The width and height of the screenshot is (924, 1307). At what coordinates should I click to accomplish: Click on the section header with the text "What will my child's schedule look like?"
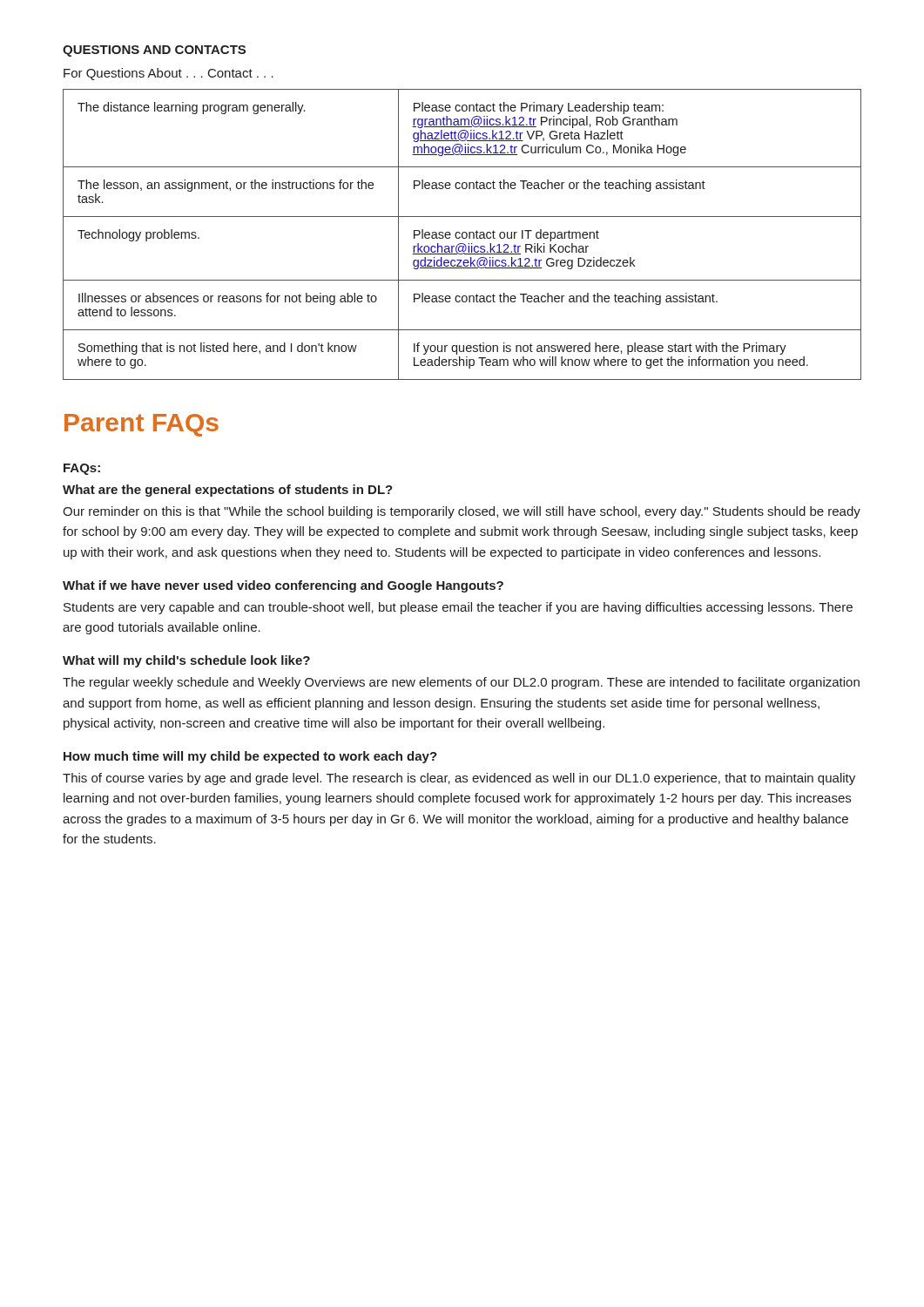187,660
